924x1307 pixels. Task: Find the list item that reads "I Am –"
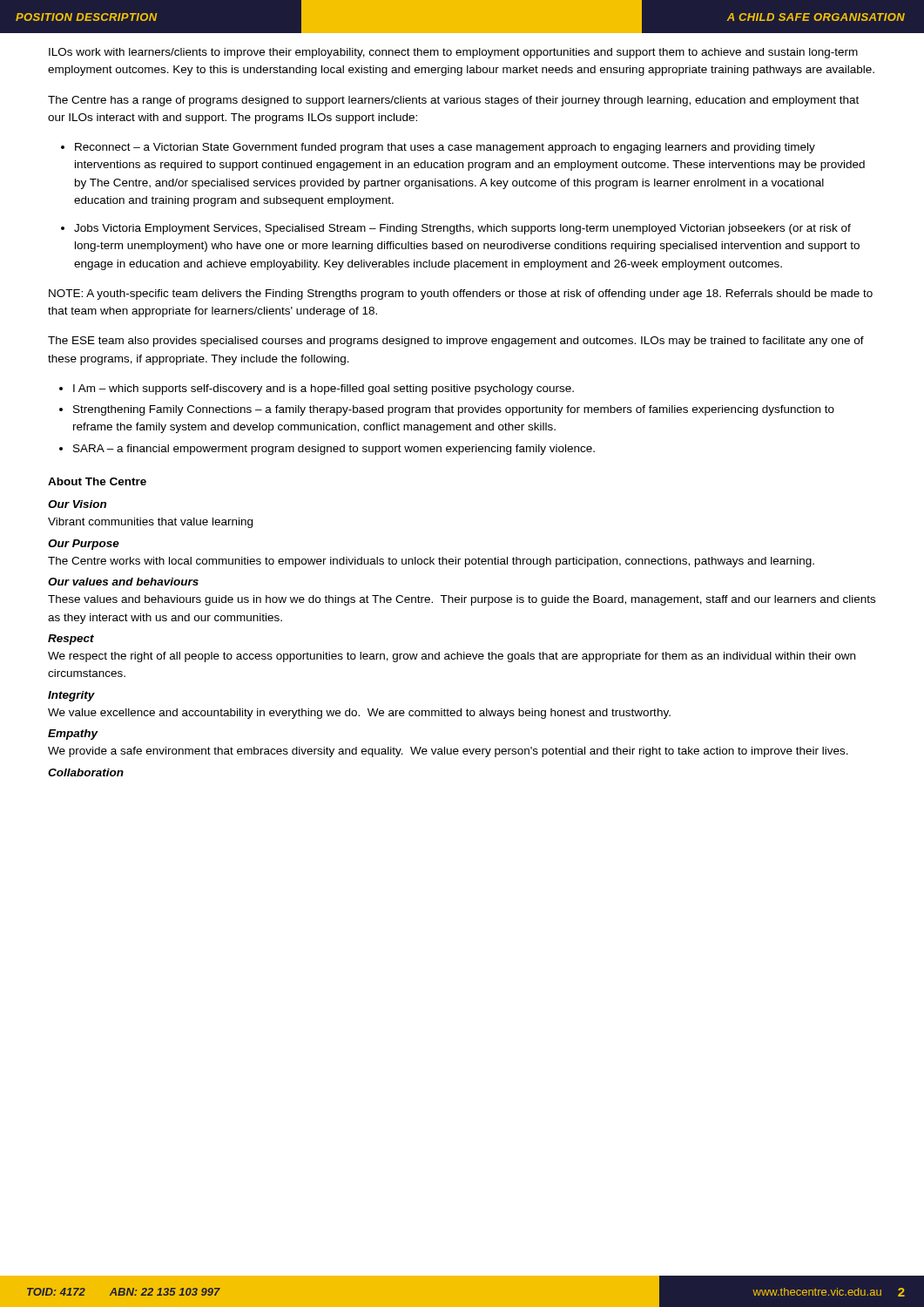click(x=324, y=388)
